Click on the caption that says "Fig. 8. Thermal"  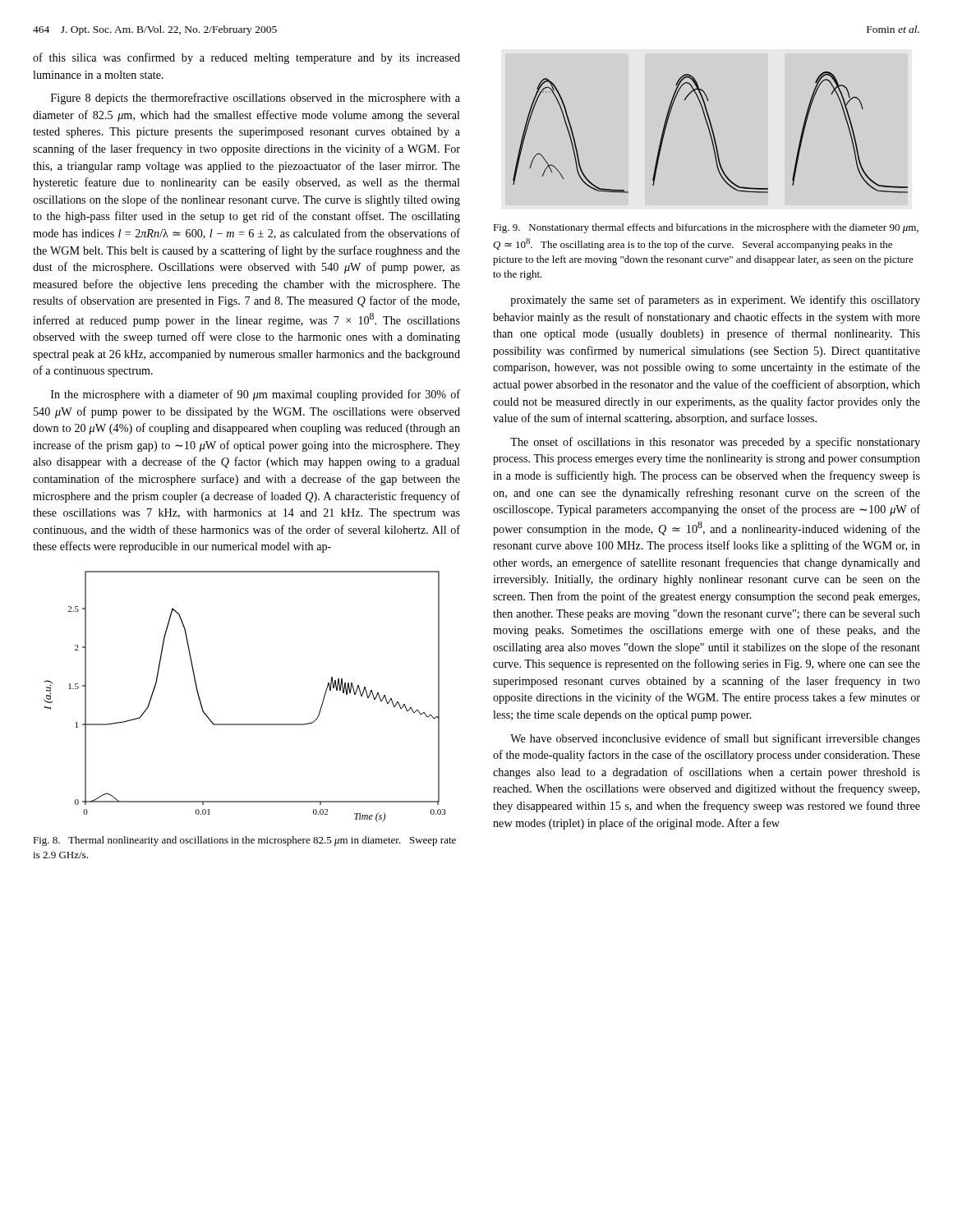tap(245, 847)
